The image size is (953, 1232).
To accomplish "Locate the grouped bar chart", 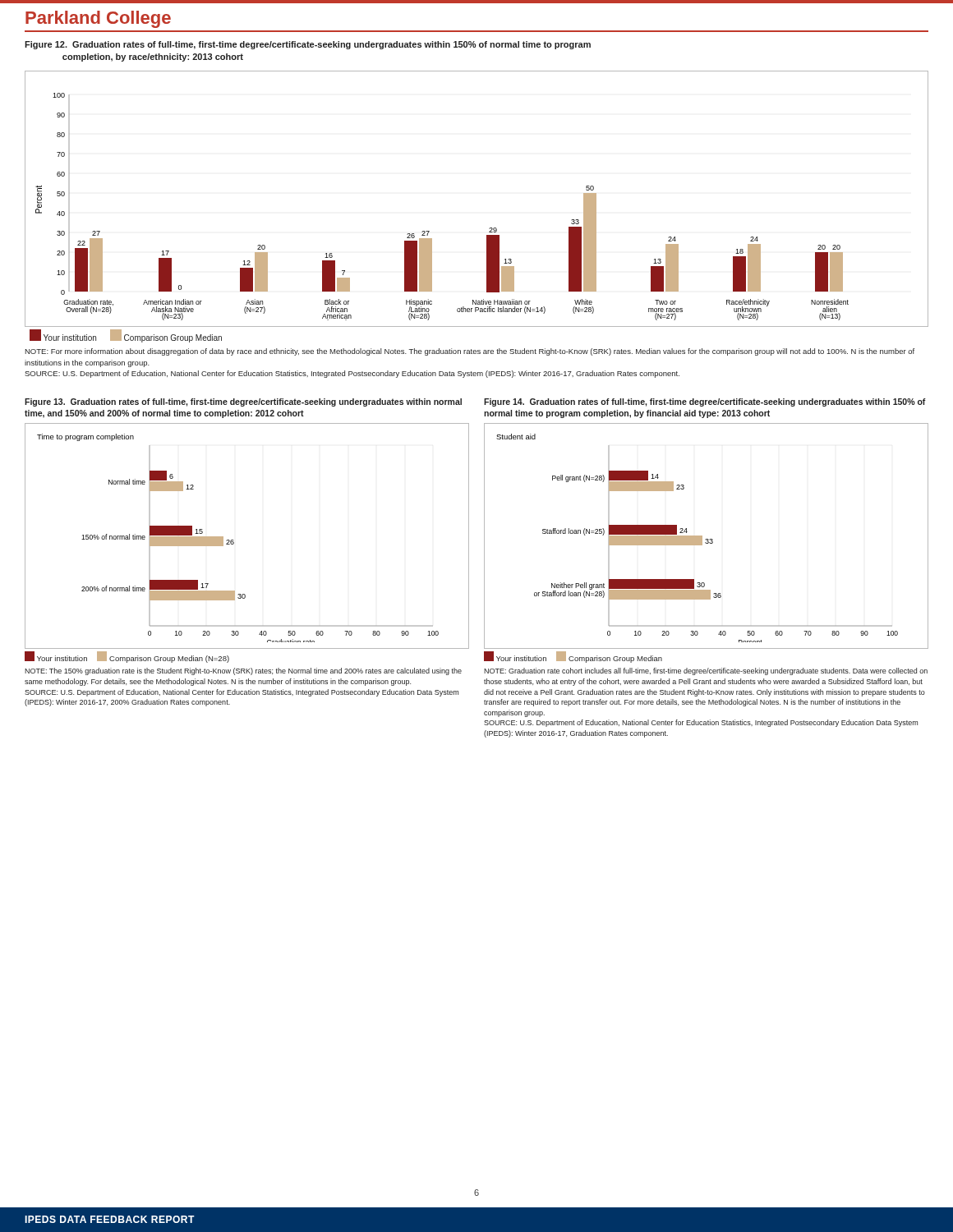I will pos(476,199).
